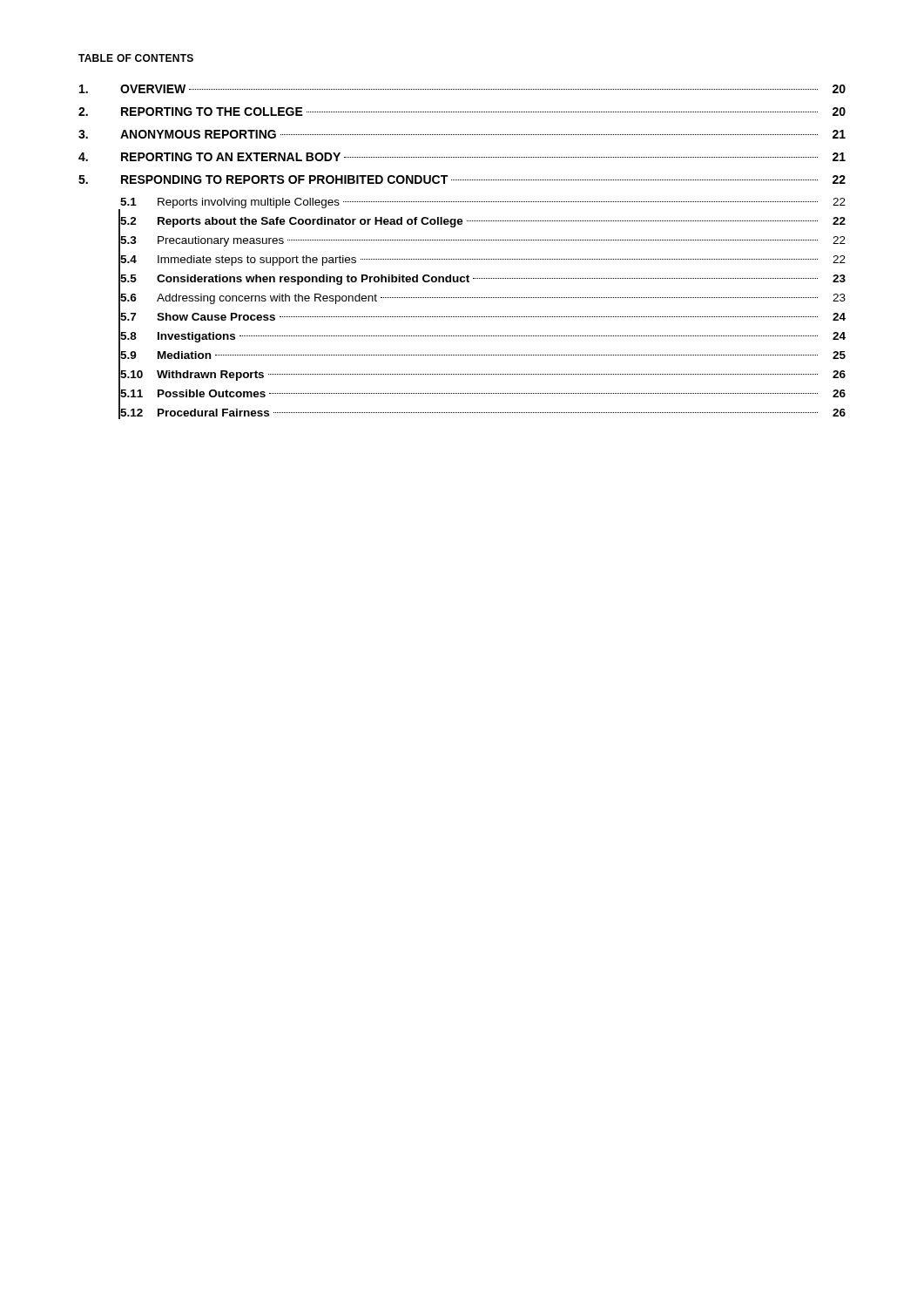Where does it say "5.12 Procedural Fairness 26"?

point(483,413)
